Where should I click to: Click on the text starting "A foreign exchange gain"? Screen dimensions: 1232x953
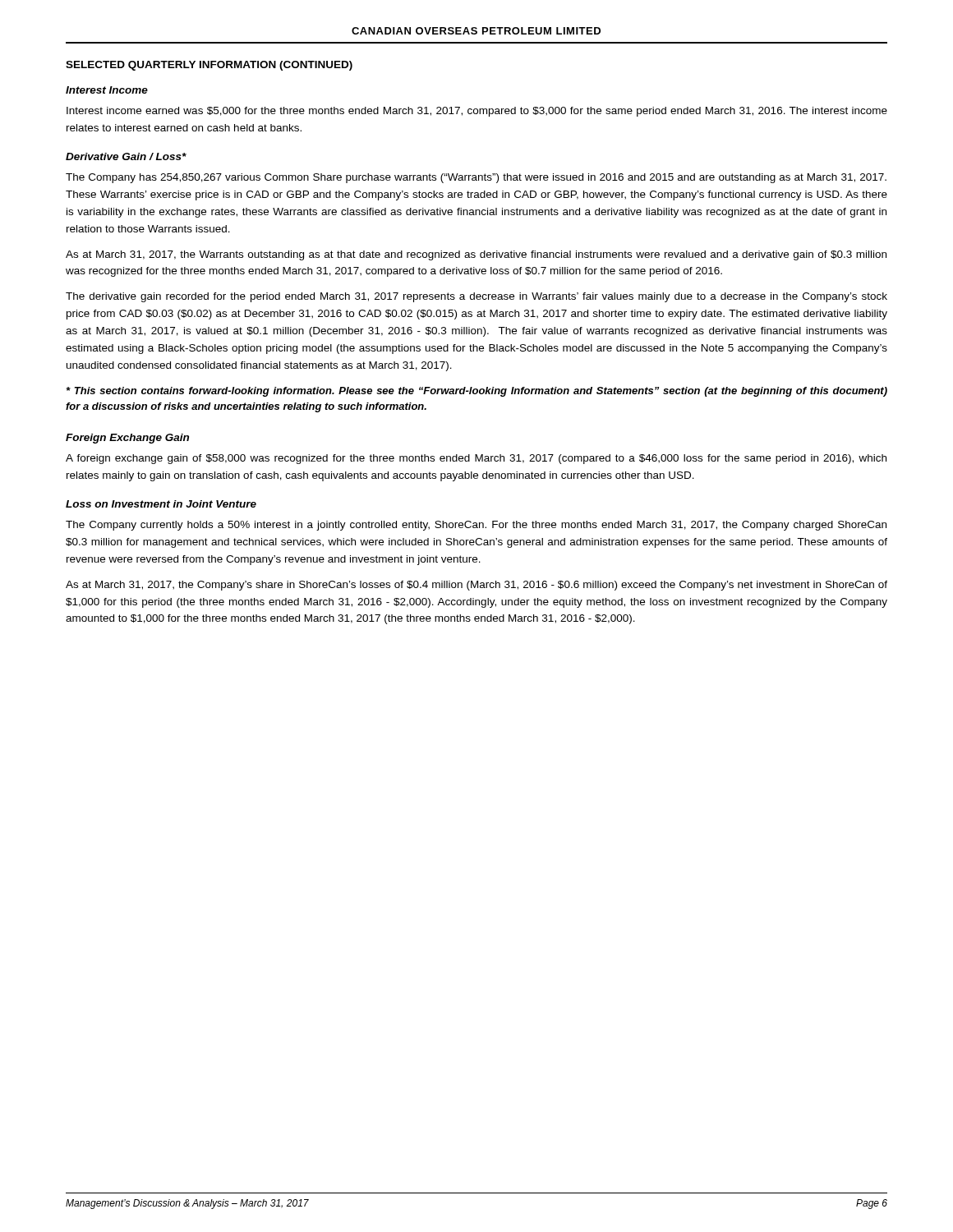click(x=476, y=466)
